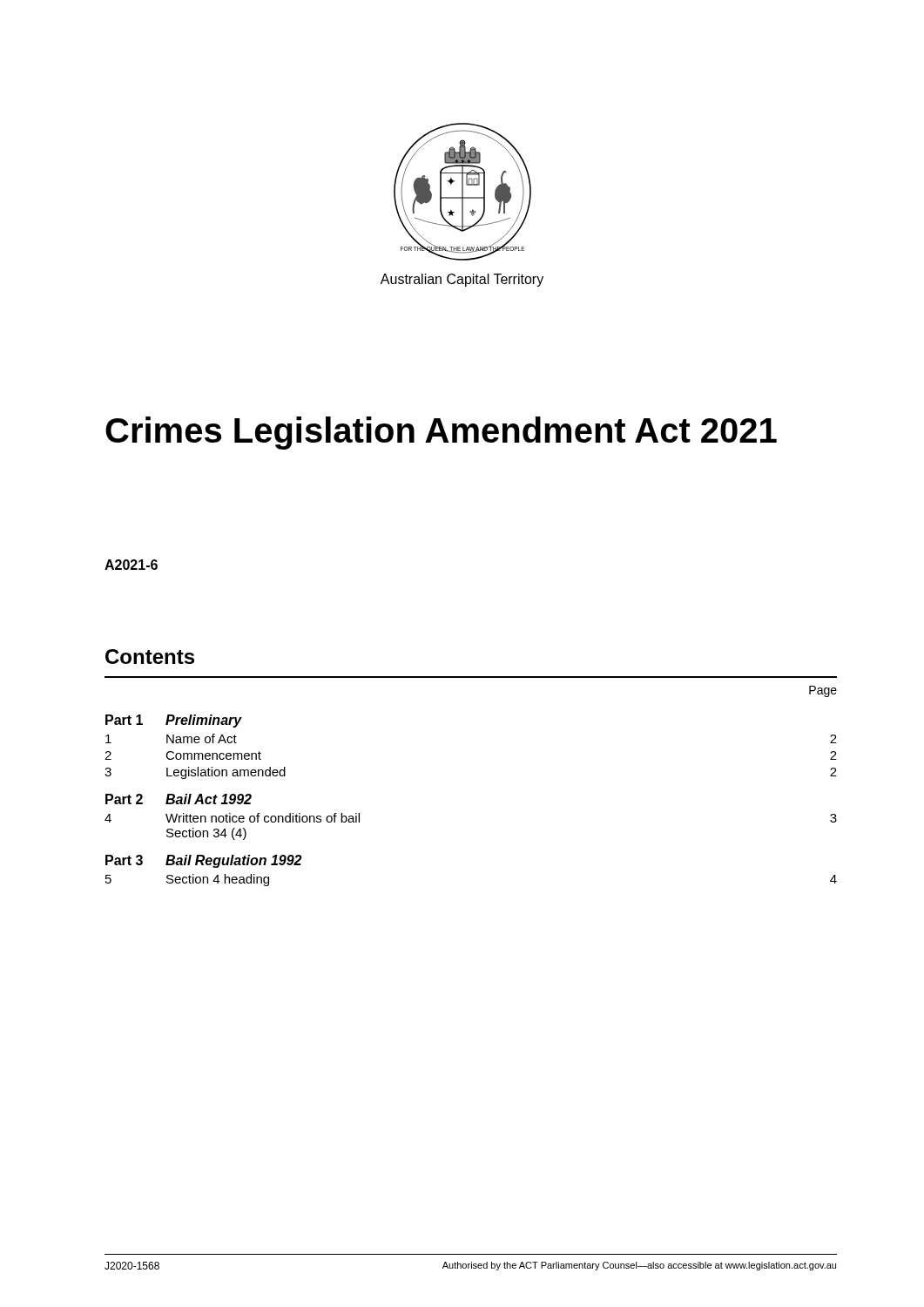This screenshot has height=1307, width=924.
Task: Locate the title with the text "Crimes Legislation Amendment Act"
Action: point(471,430)
